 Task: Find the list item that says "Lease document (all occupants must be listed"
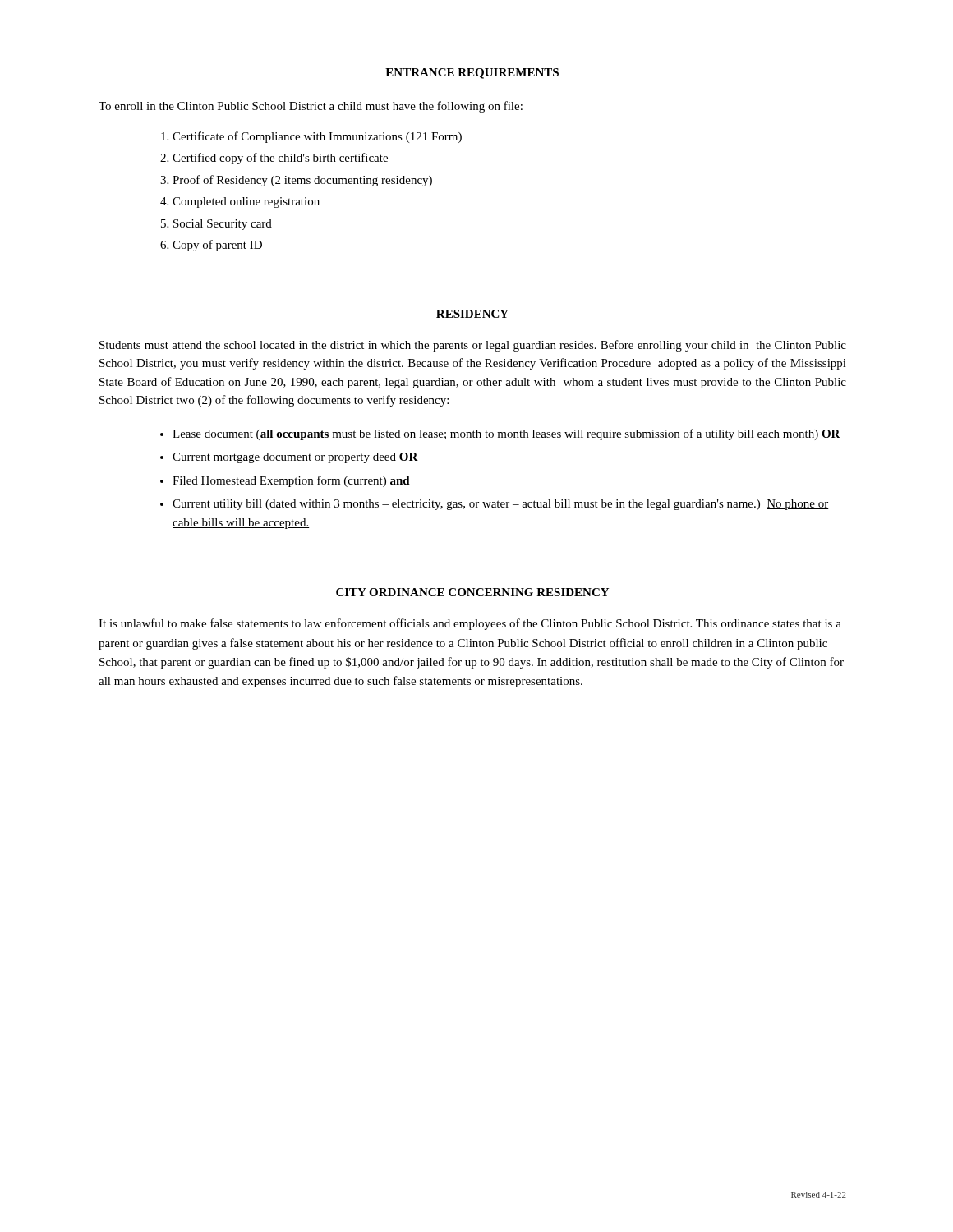tap(506, 433)
